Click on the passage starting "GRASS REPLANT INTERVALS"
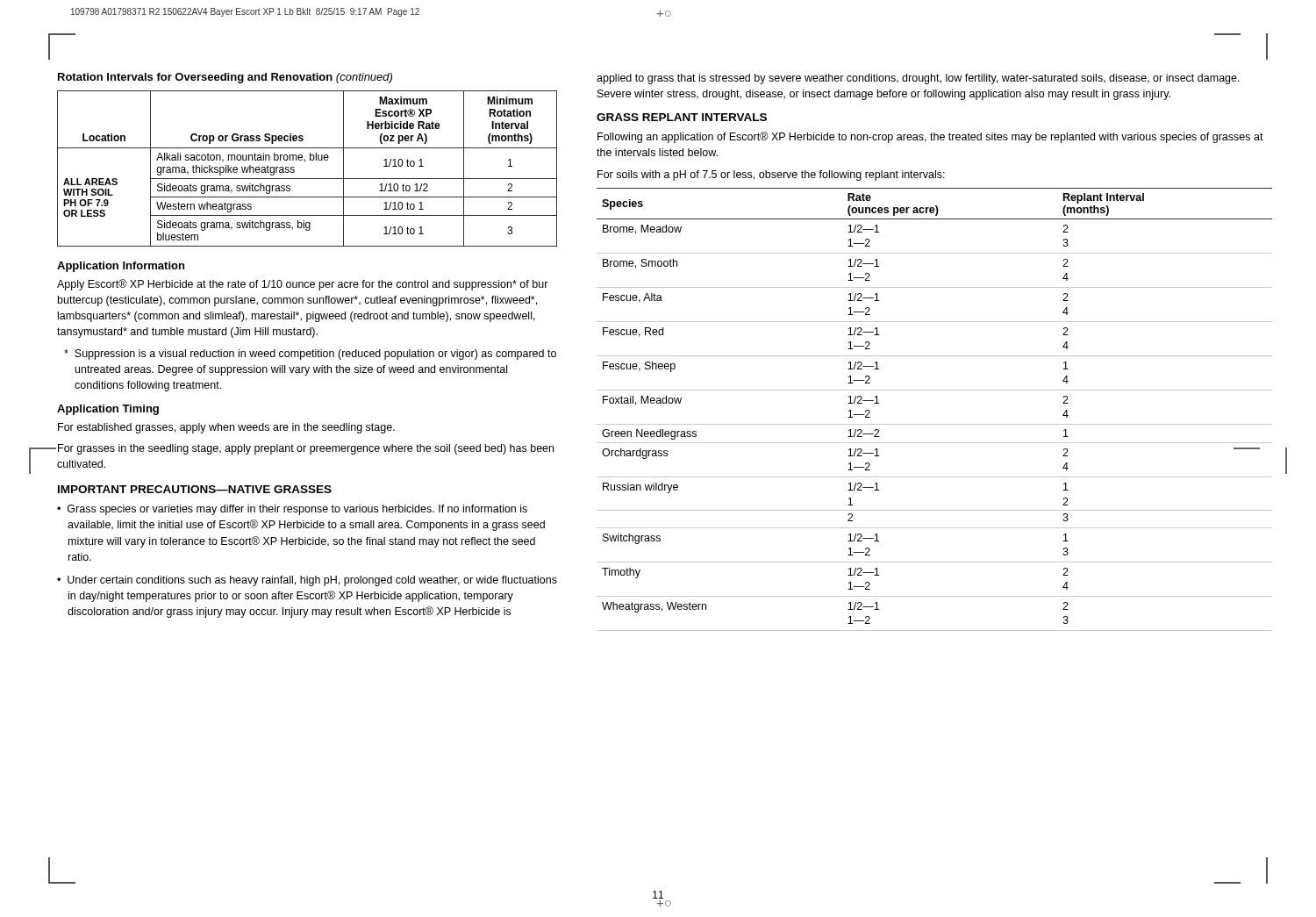The image size is (1316, 917). pyautogui.click(x=682, y=117)
